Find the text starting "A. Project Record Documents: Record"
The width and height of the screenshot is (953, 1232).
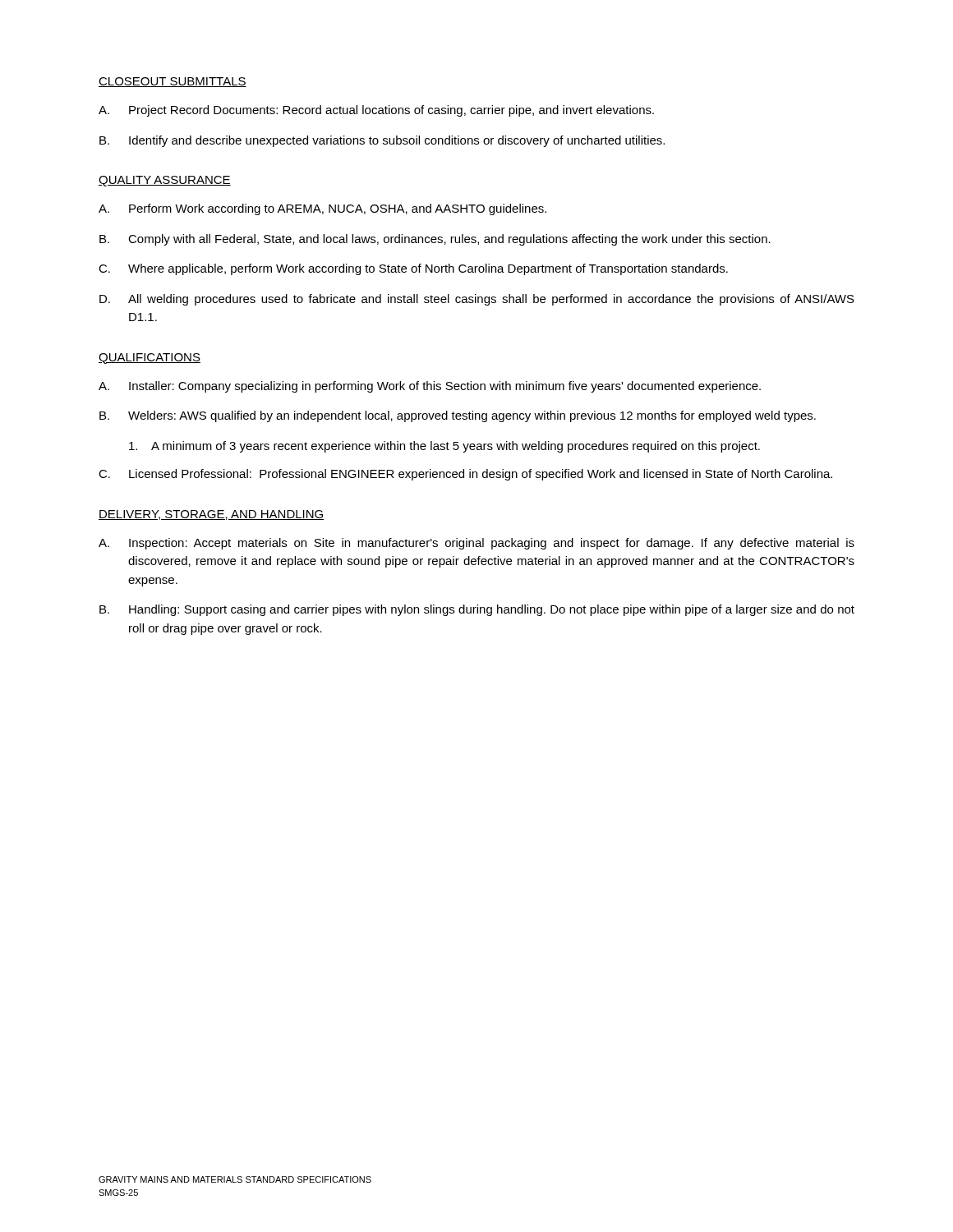coord(476,110)
